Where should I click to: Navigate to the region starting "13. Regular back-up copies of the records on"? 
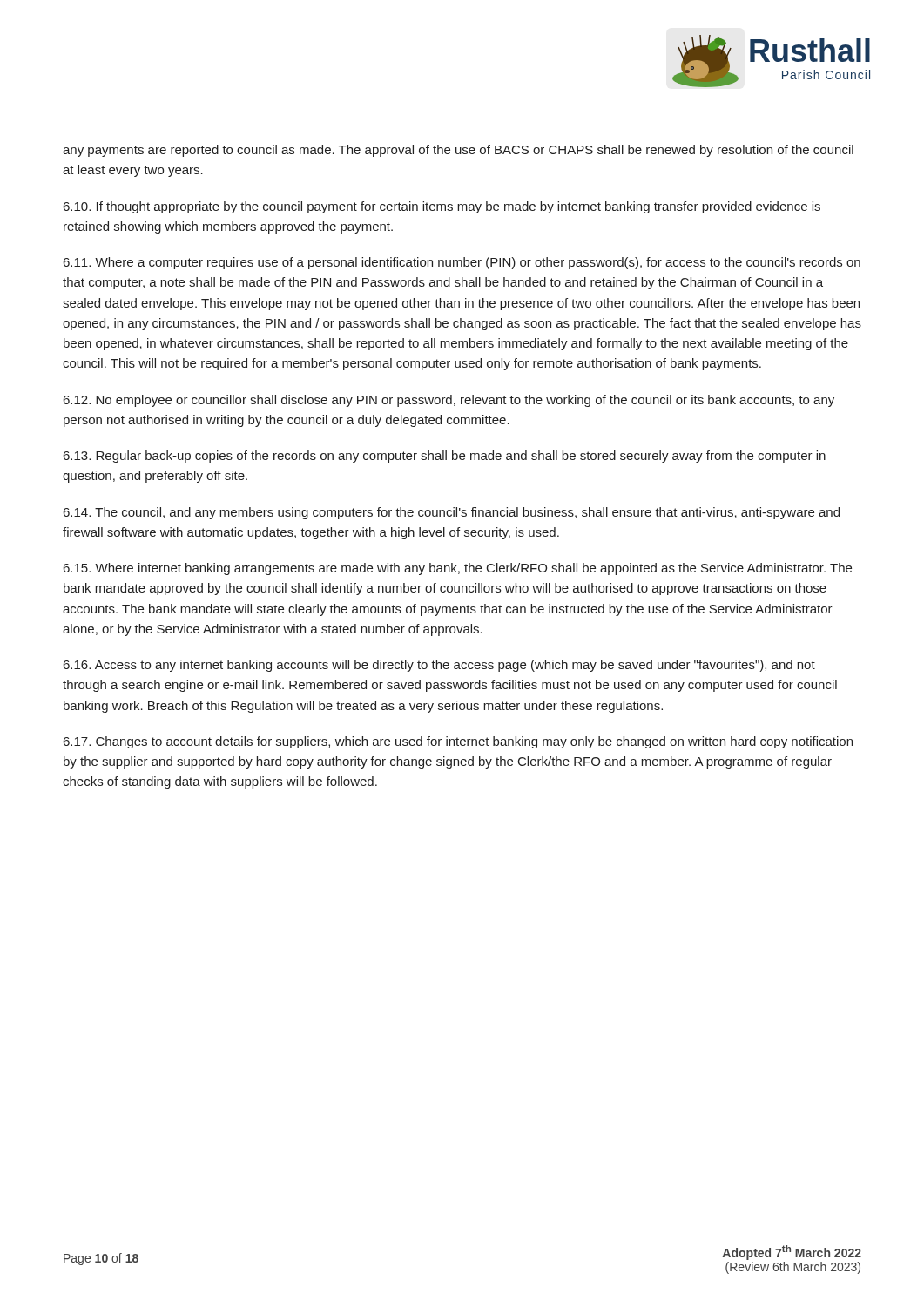(444, 465)
